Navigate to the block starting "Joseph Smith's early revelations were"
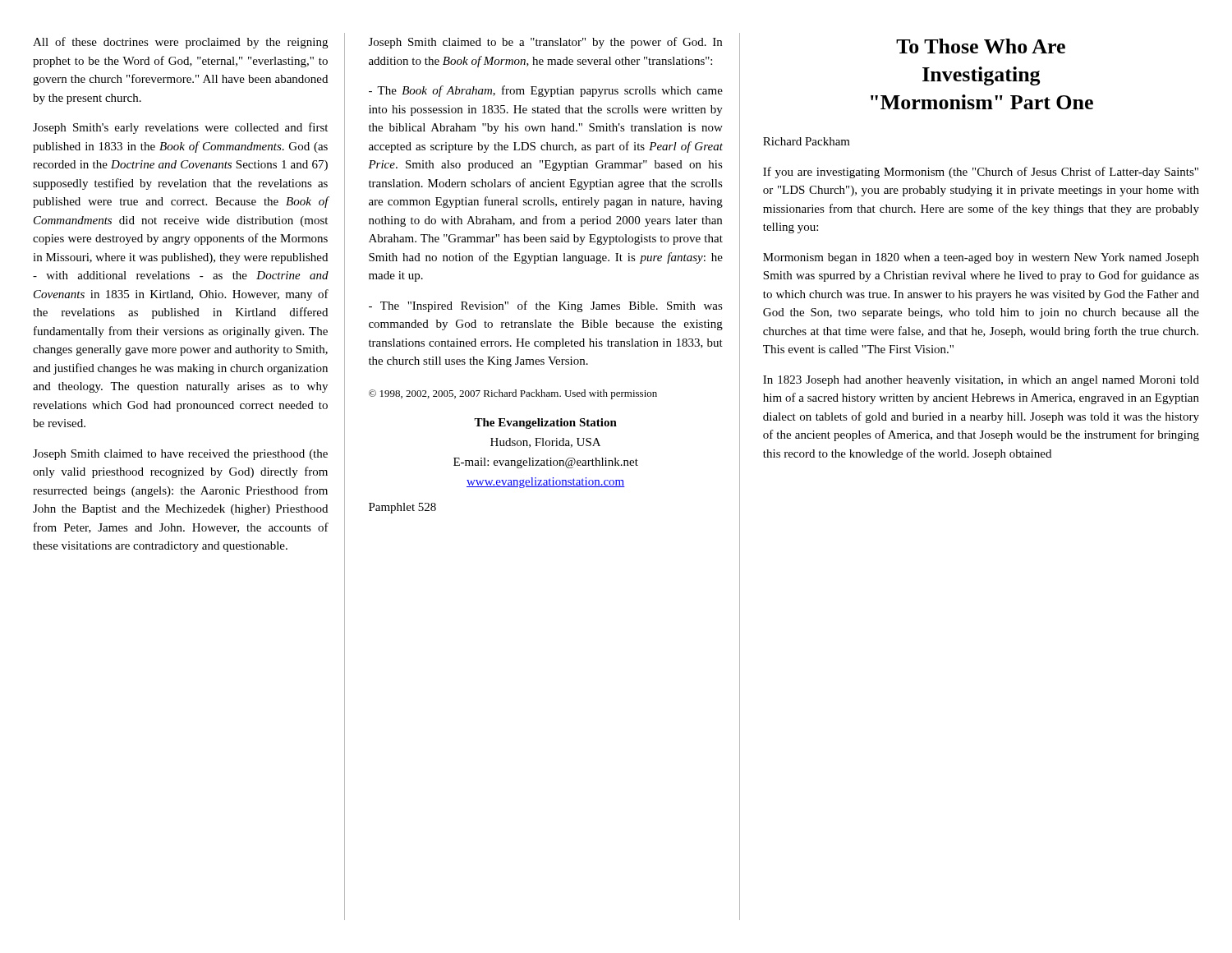This screenshot has width=1232, height=953. [180, 275]
